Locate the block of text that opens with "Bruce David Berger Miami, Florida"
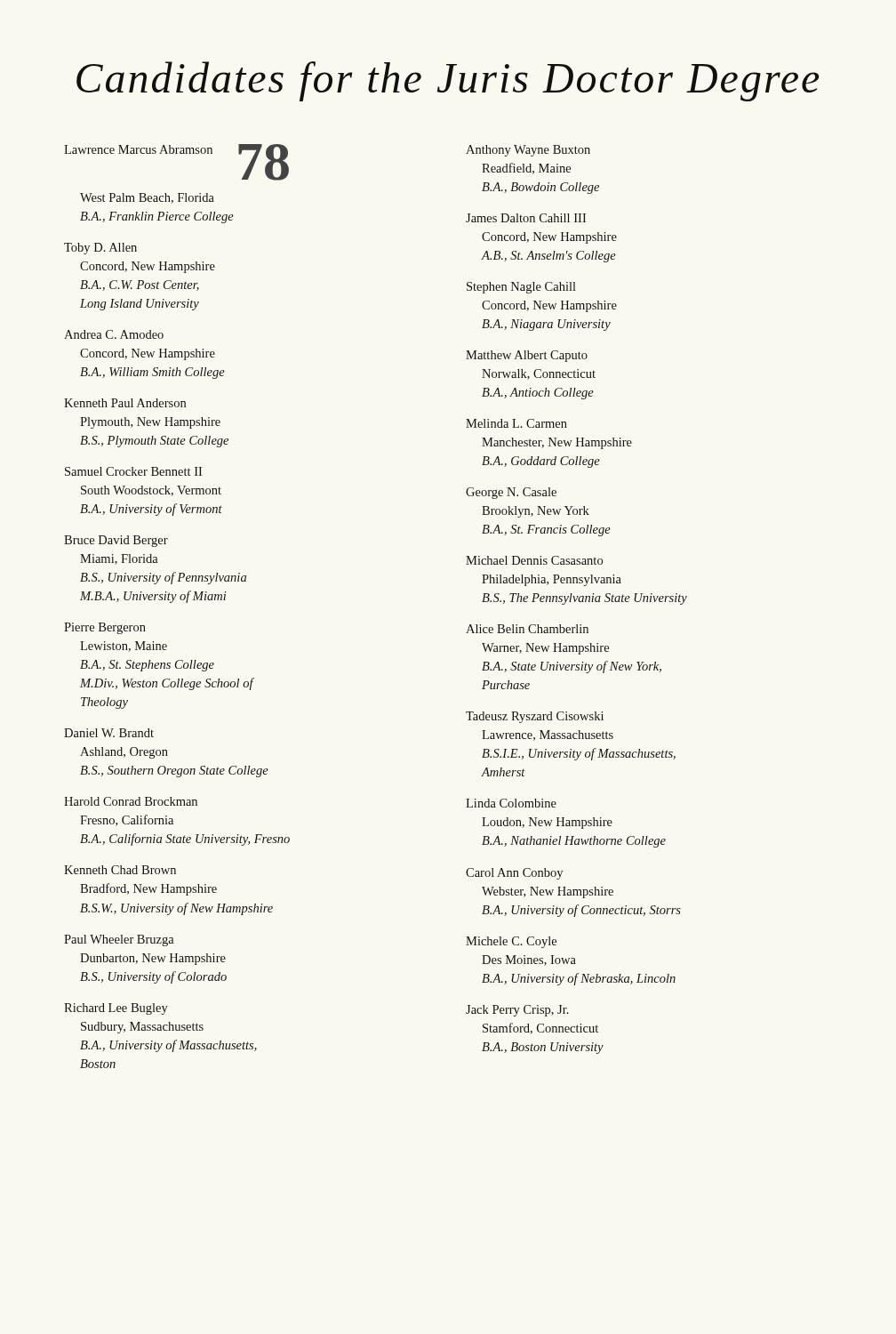 [x=247, y=569]
